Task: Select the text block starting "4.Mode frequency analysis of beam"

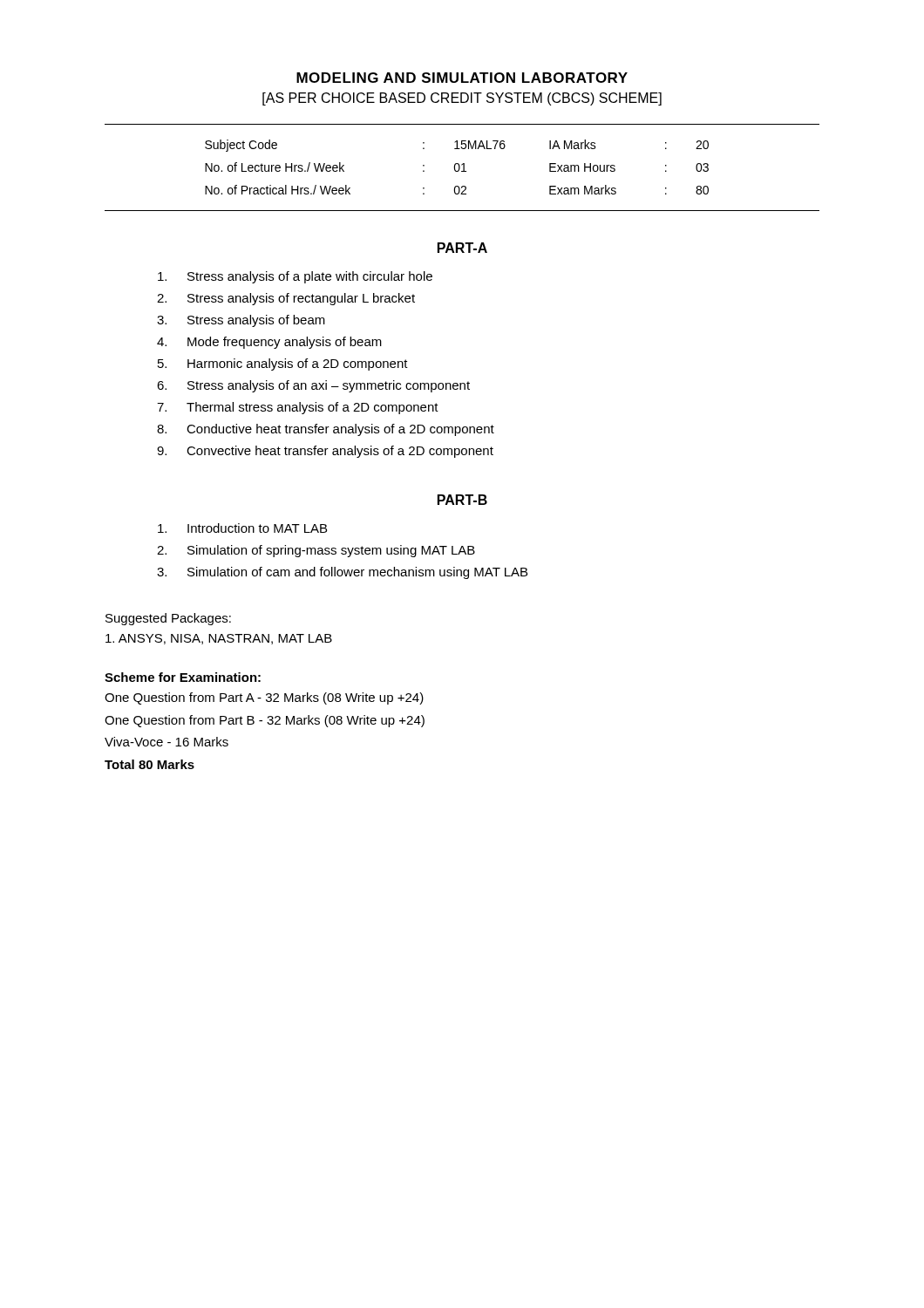Action: click(269, 341)
